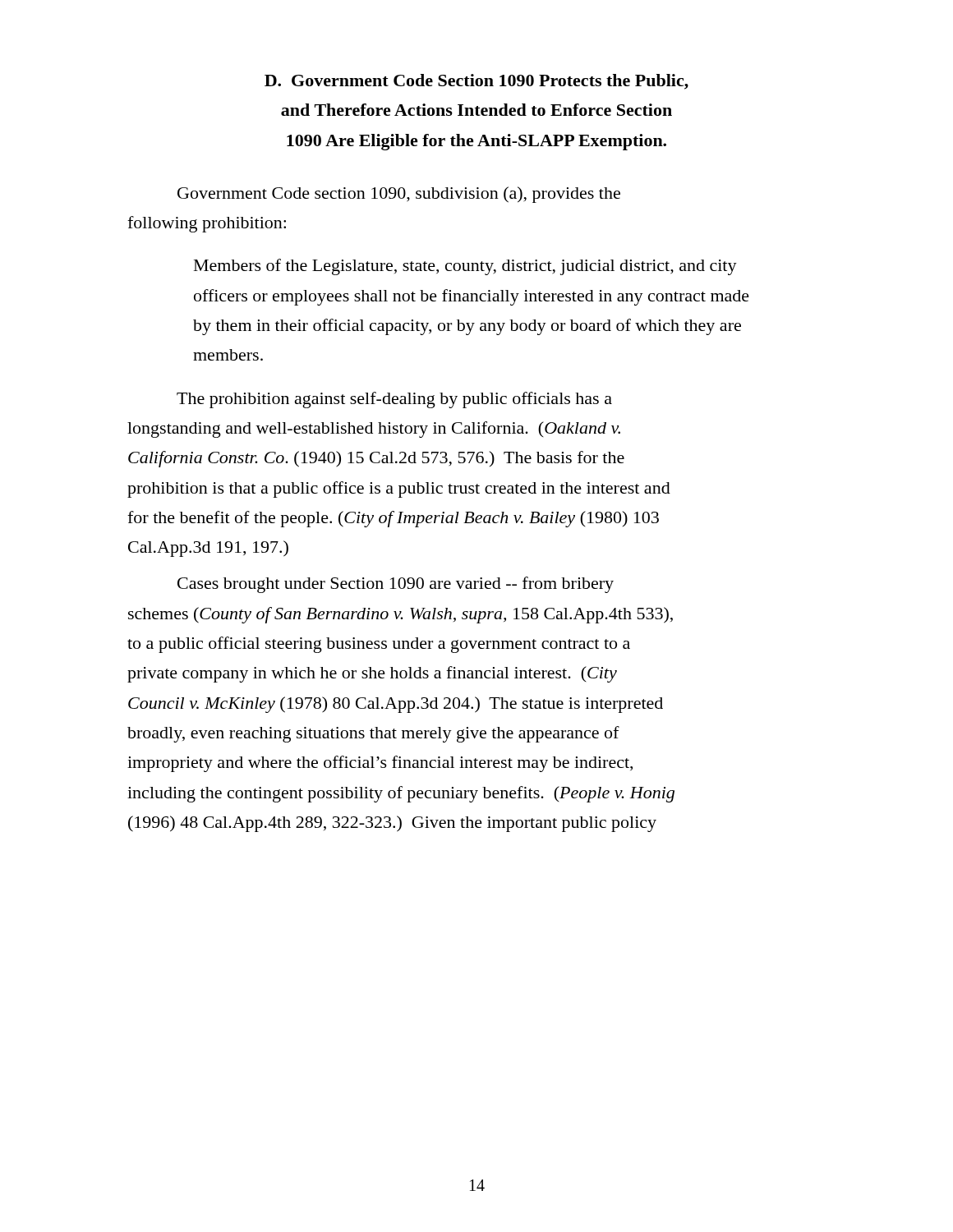Locate the section header with the text "D. Government Code Section 1090 Protects the"
Image resolution: width=953 pixels, height=1232 pixels.
point(476,110)
